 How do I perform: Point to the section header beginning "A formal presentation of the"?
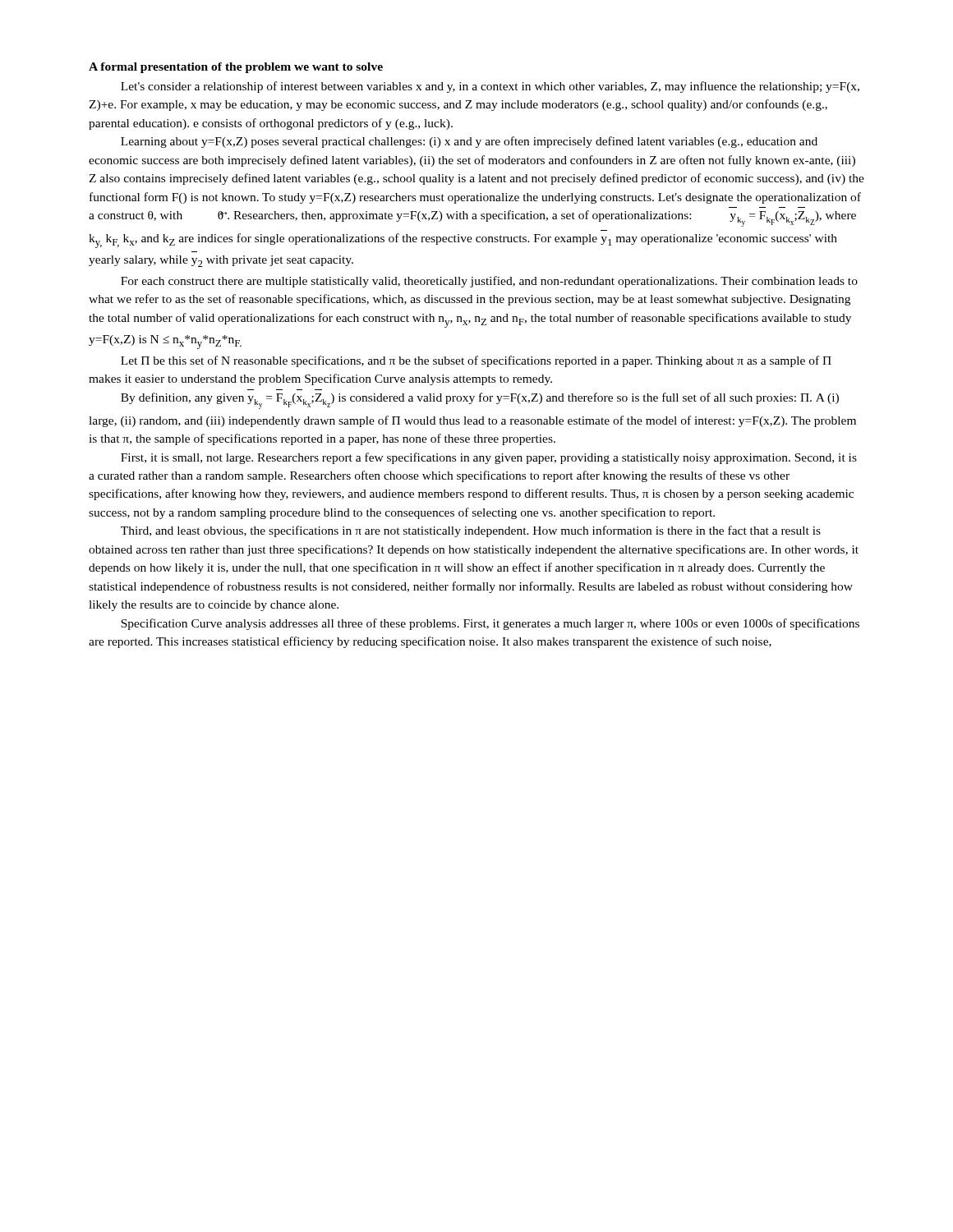(236, 66)
